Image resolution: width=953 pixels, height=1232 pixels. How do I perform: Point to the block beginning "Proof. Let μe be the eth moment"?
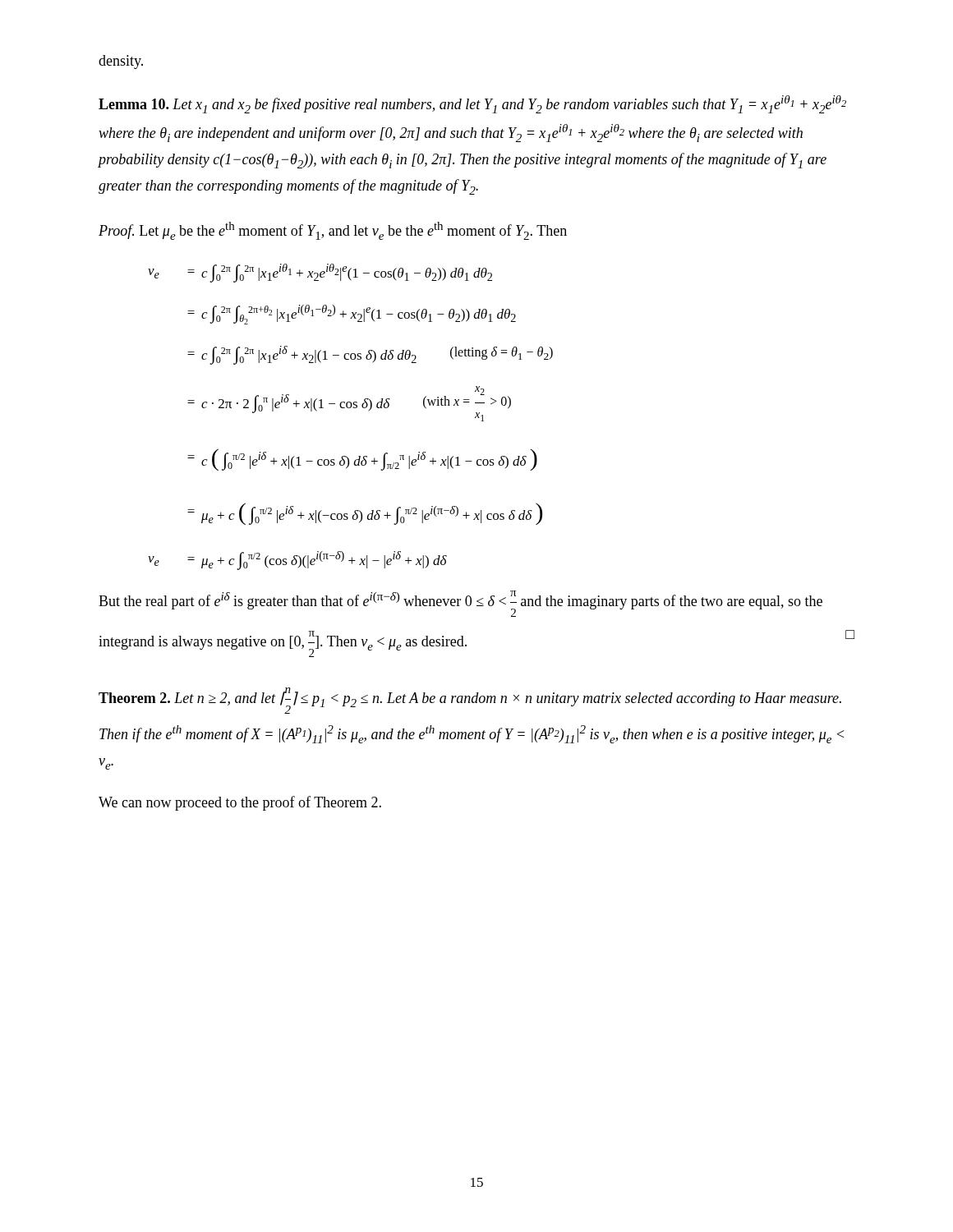coord(476,231)
